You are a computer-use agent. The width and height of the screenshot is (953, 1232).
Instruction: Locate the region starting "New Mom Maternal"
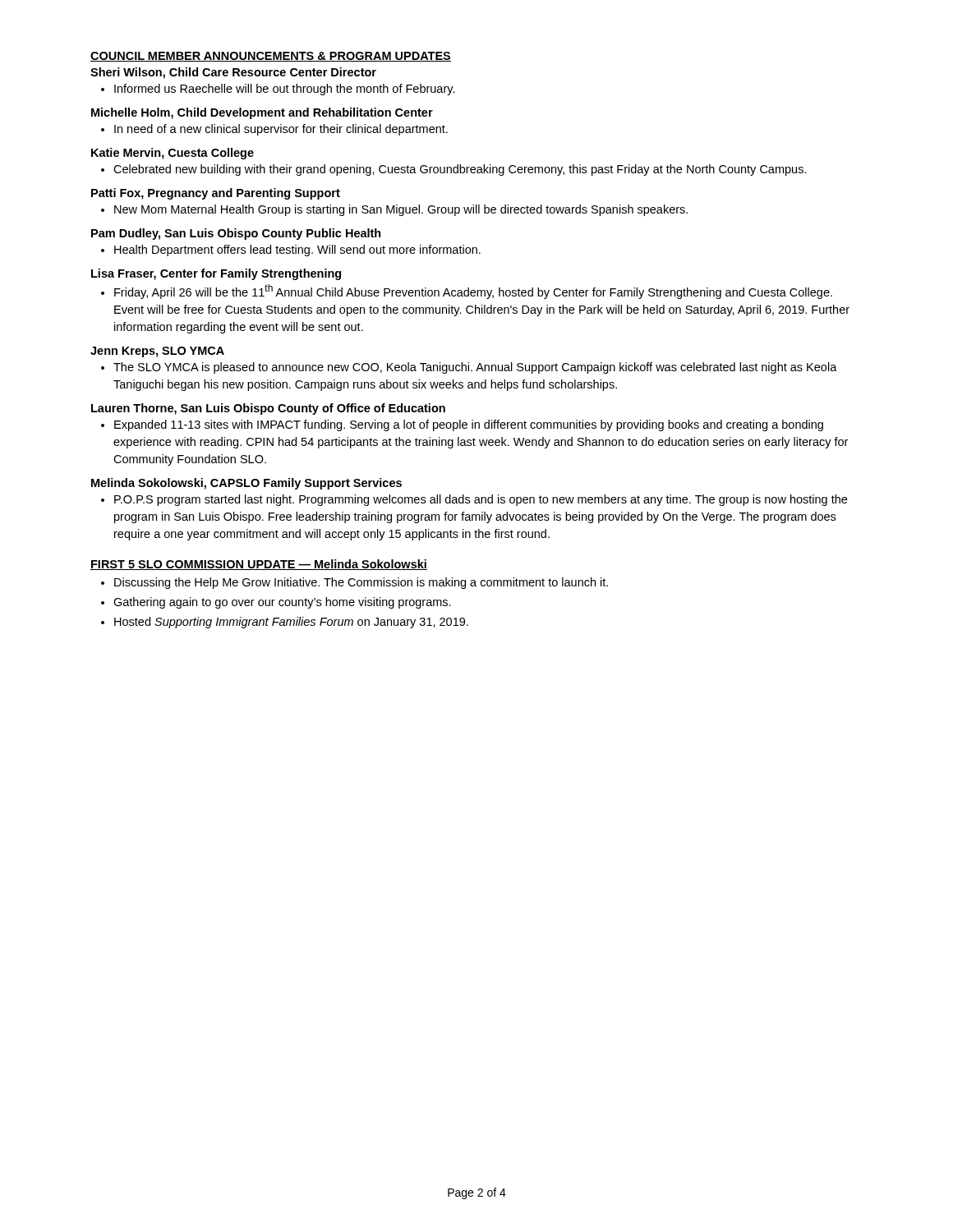click(401, 210)
